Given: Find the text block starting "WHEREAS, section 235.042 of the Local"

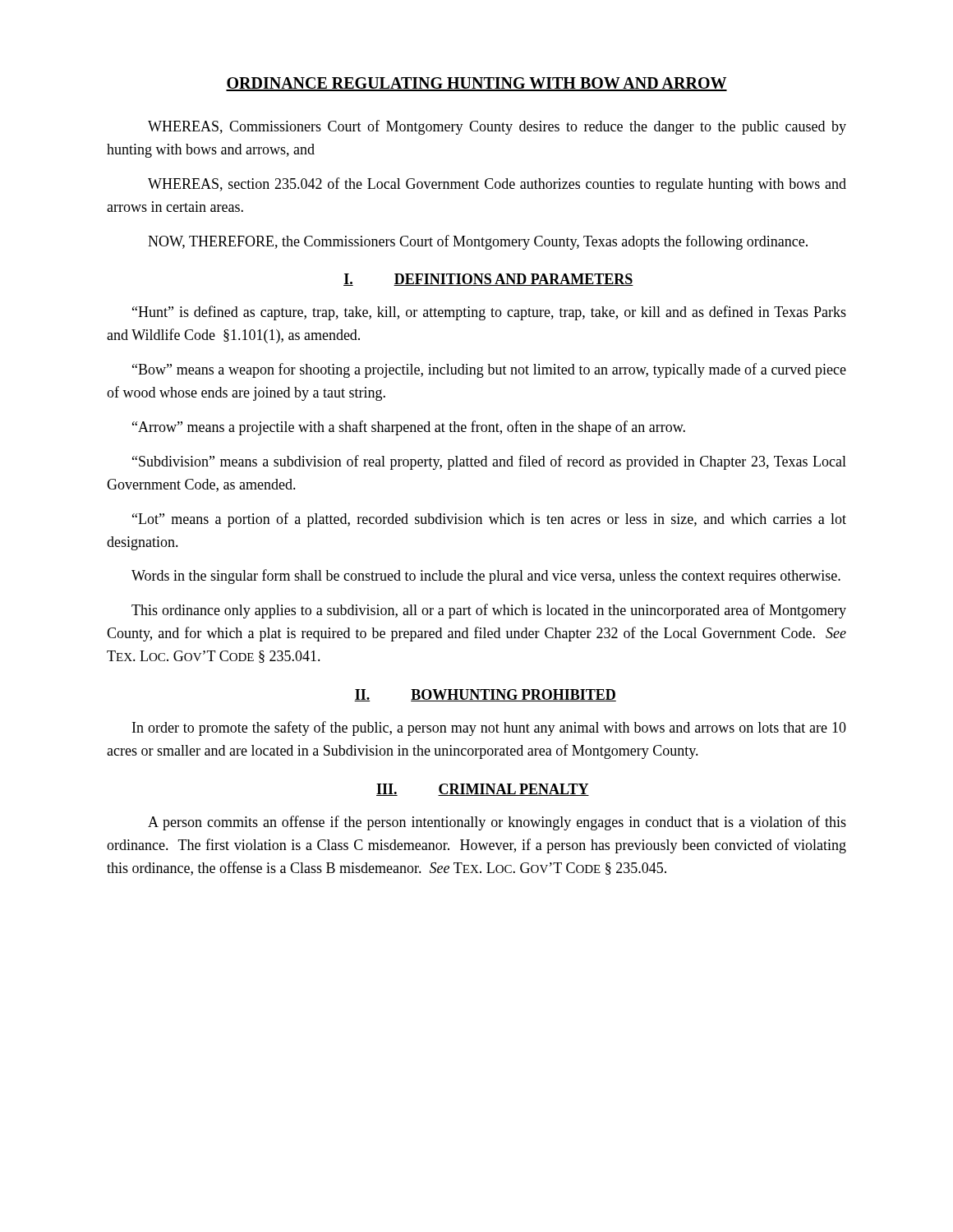Looking at the screenshot, I should pos(476,195).
